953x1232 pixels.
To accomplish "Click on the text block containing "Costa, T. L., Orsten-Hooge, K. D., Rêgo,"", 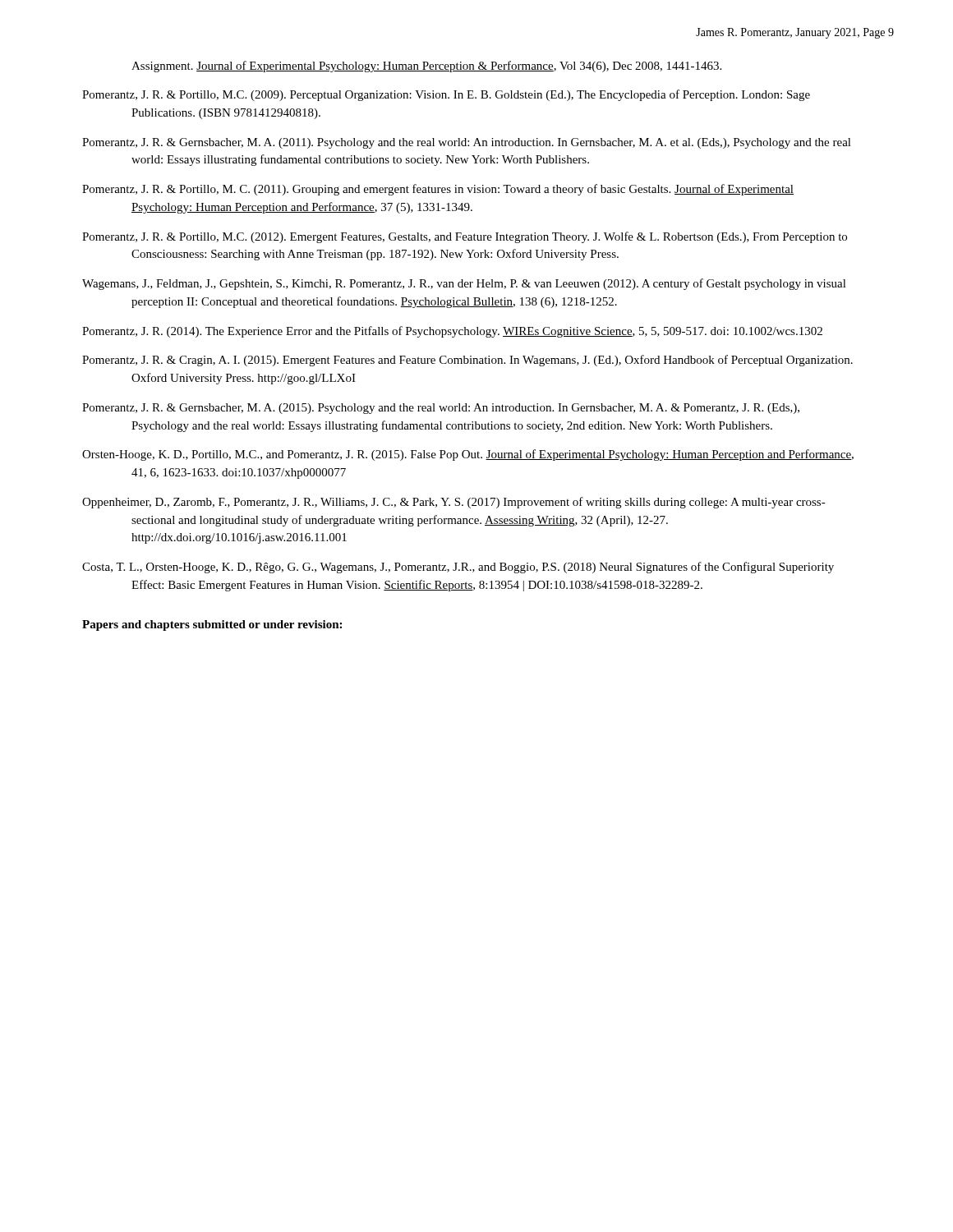I will 458,576.
